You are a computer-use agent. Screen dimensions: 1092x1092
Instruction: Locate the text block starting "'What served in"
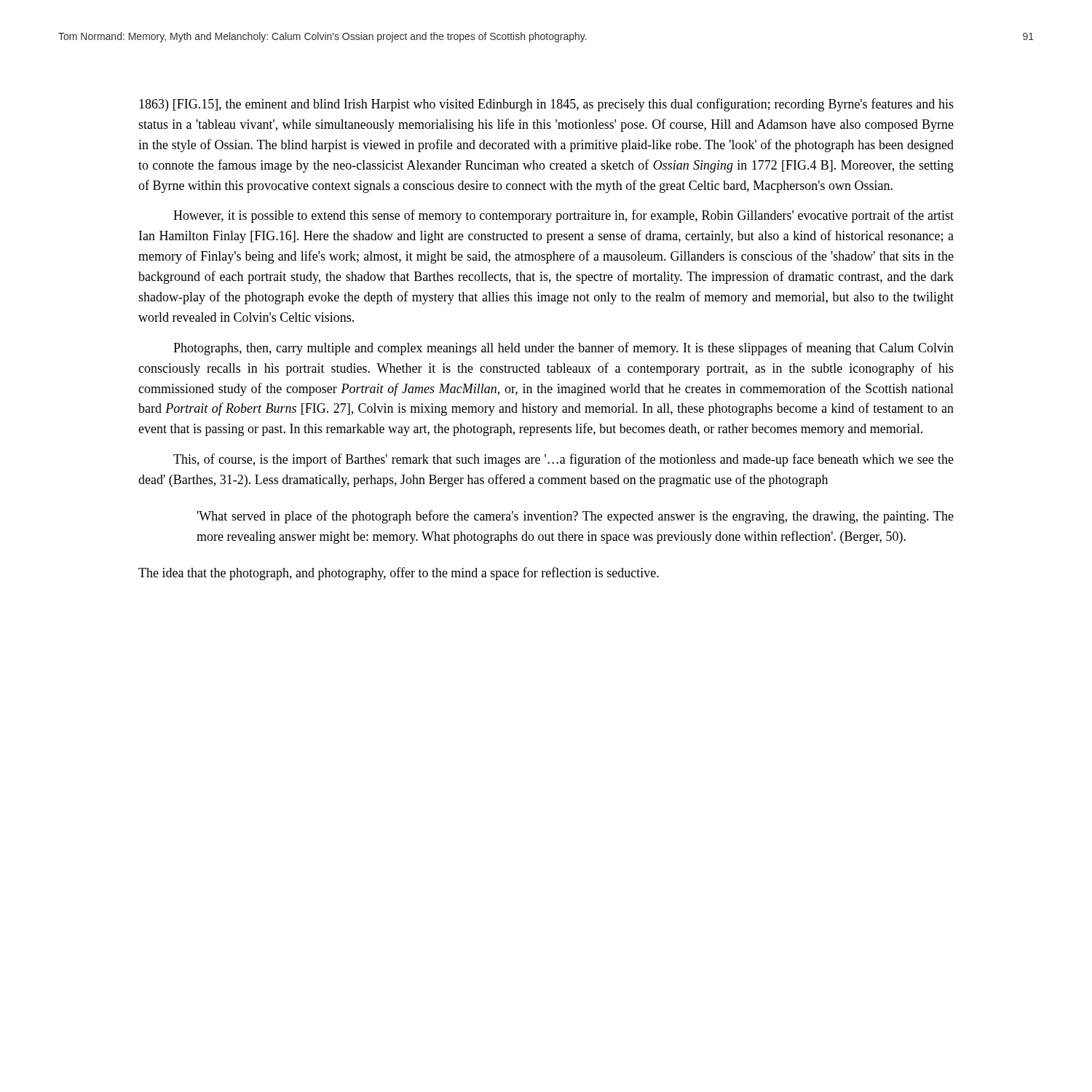(x=575, y=527)
